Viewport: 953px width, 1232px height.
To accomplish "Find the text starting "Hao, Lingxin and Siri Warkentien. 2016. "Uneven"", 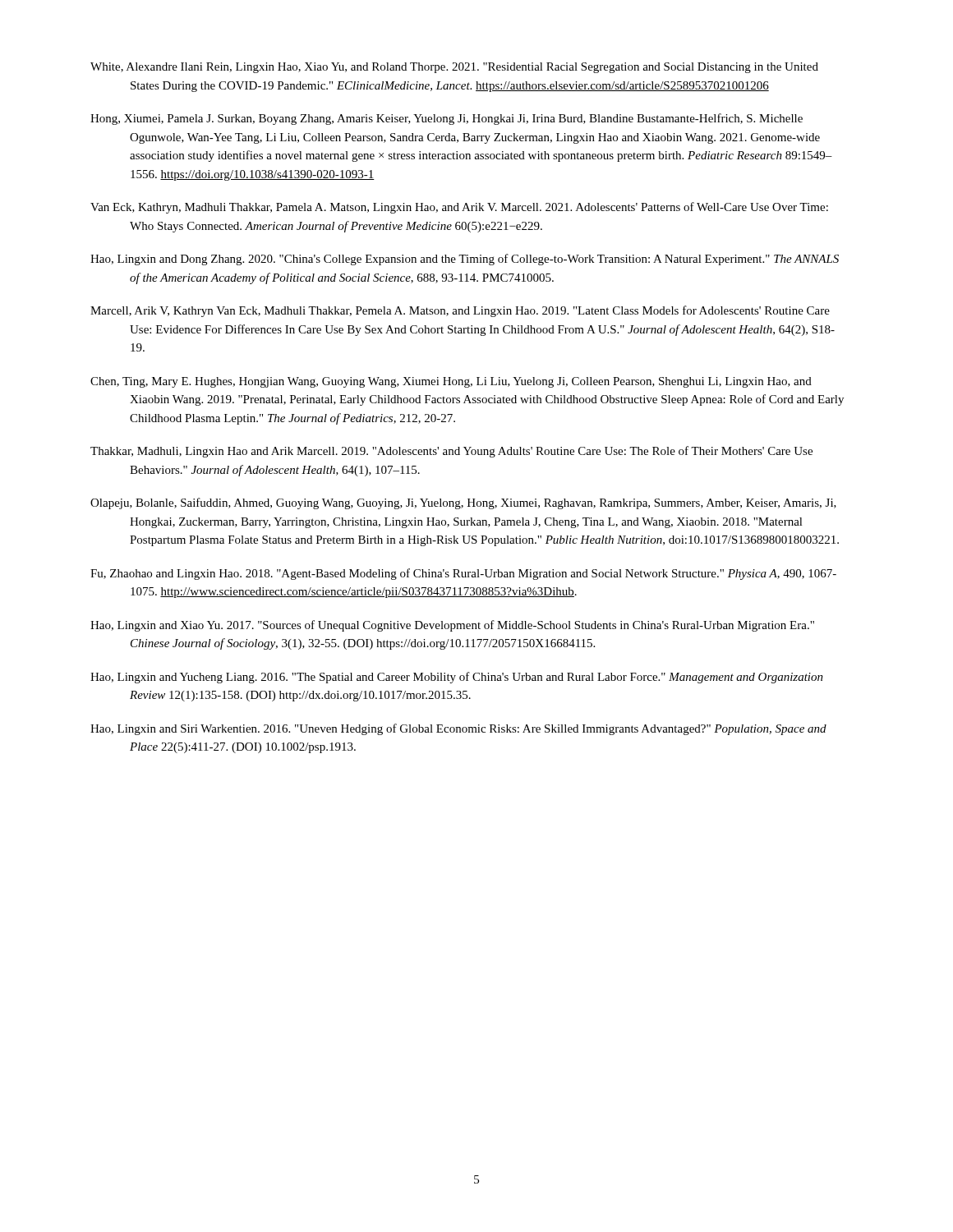I will click(458, 737).
